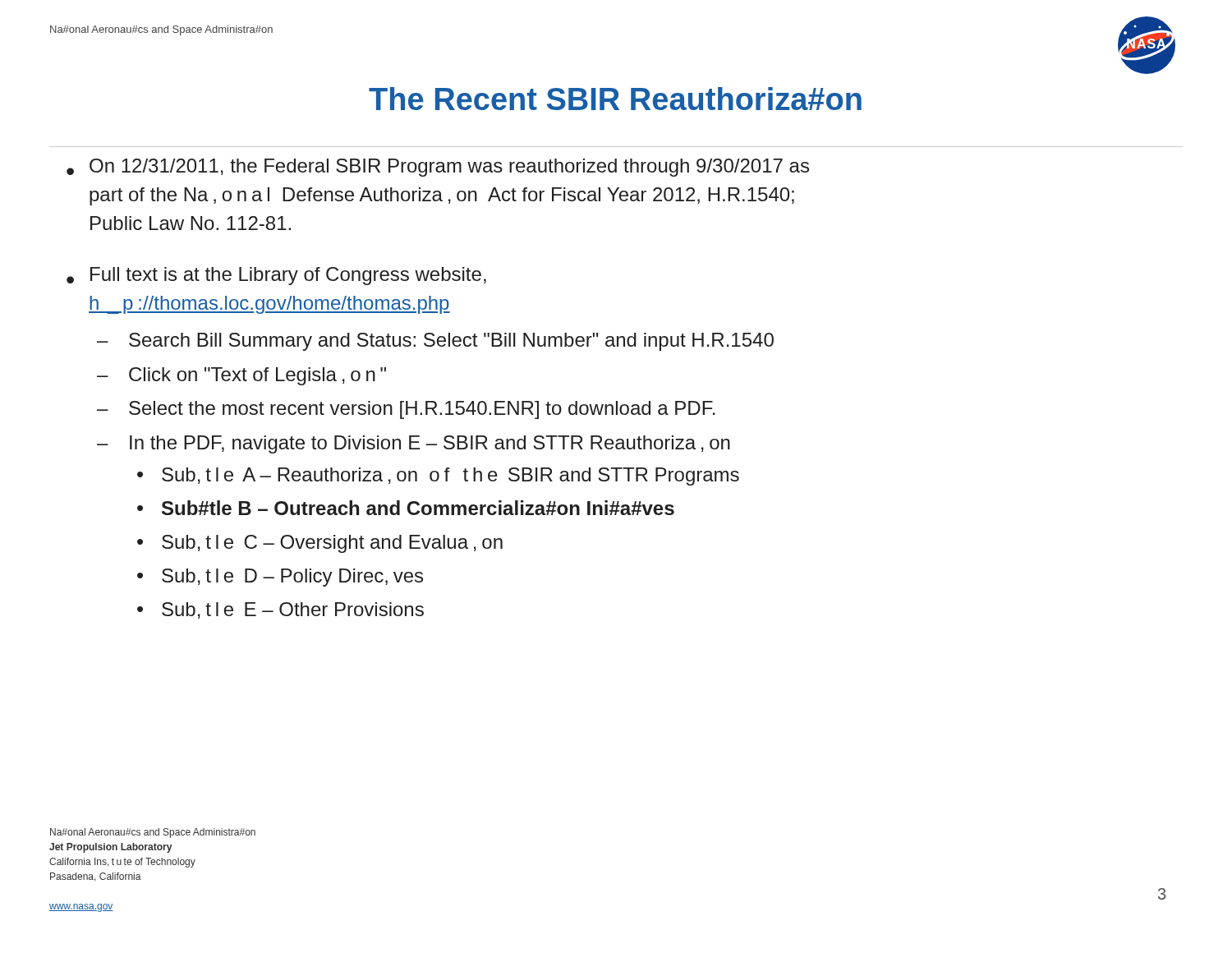Screen dimensions: 953x1232
Task: Find the list item containing "• Sub, t l e D –"
Action: 280,576
